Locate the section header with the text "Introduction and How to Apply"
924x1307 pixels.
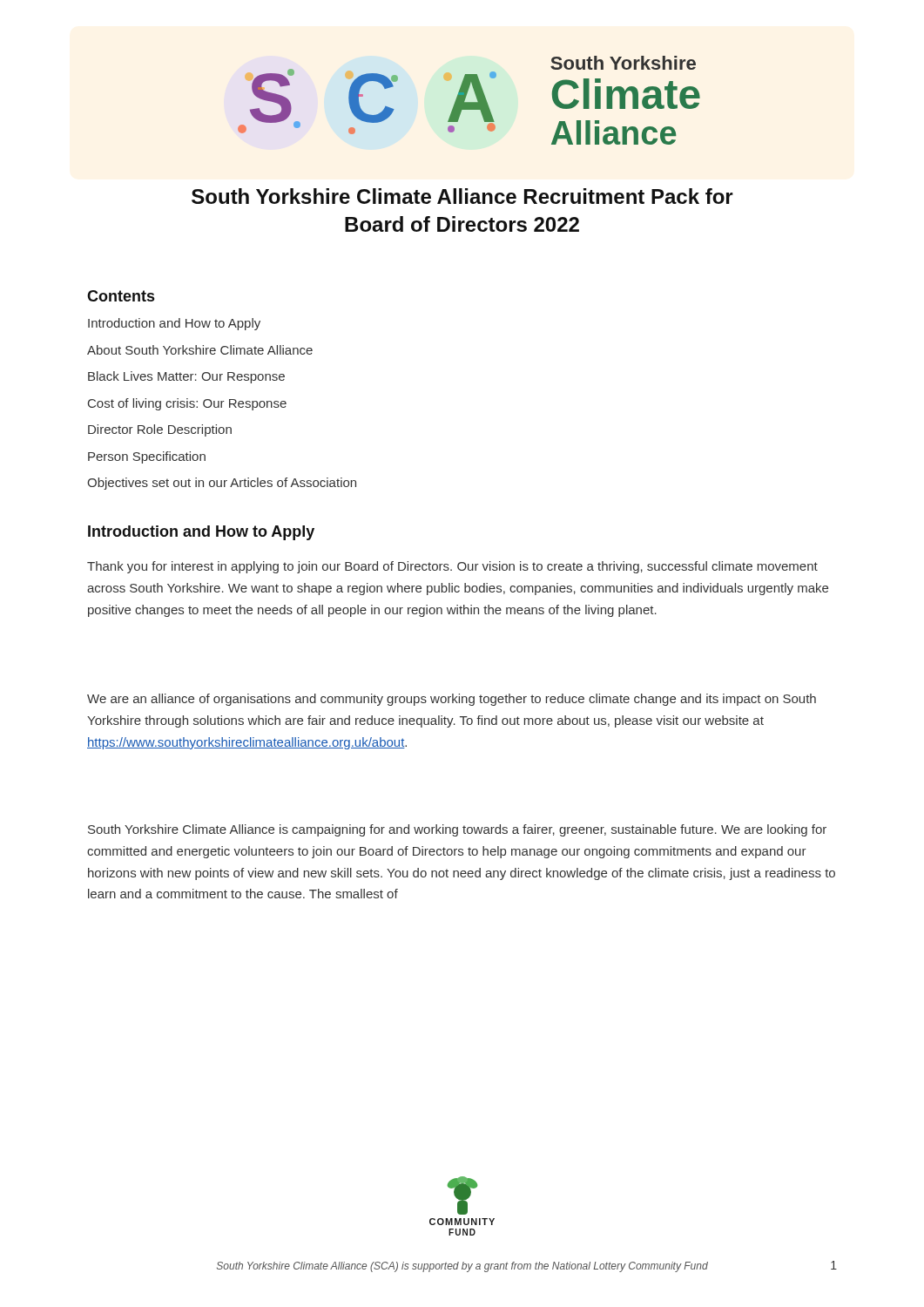[x=201, y=531]
